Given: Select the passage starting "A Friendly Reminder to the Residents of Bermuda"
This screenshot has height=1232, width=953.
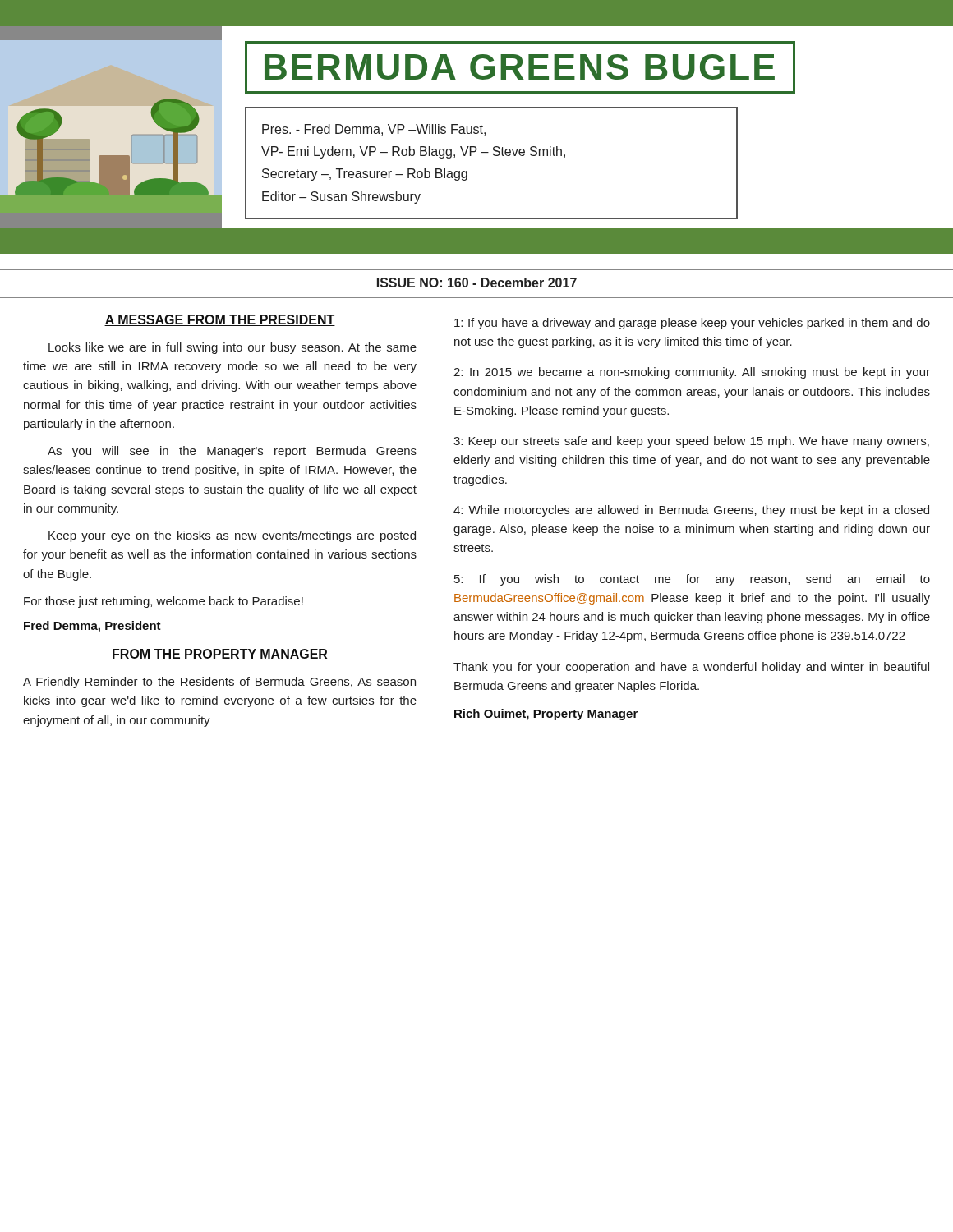Looking at the screenshot, I should point(220,700).
